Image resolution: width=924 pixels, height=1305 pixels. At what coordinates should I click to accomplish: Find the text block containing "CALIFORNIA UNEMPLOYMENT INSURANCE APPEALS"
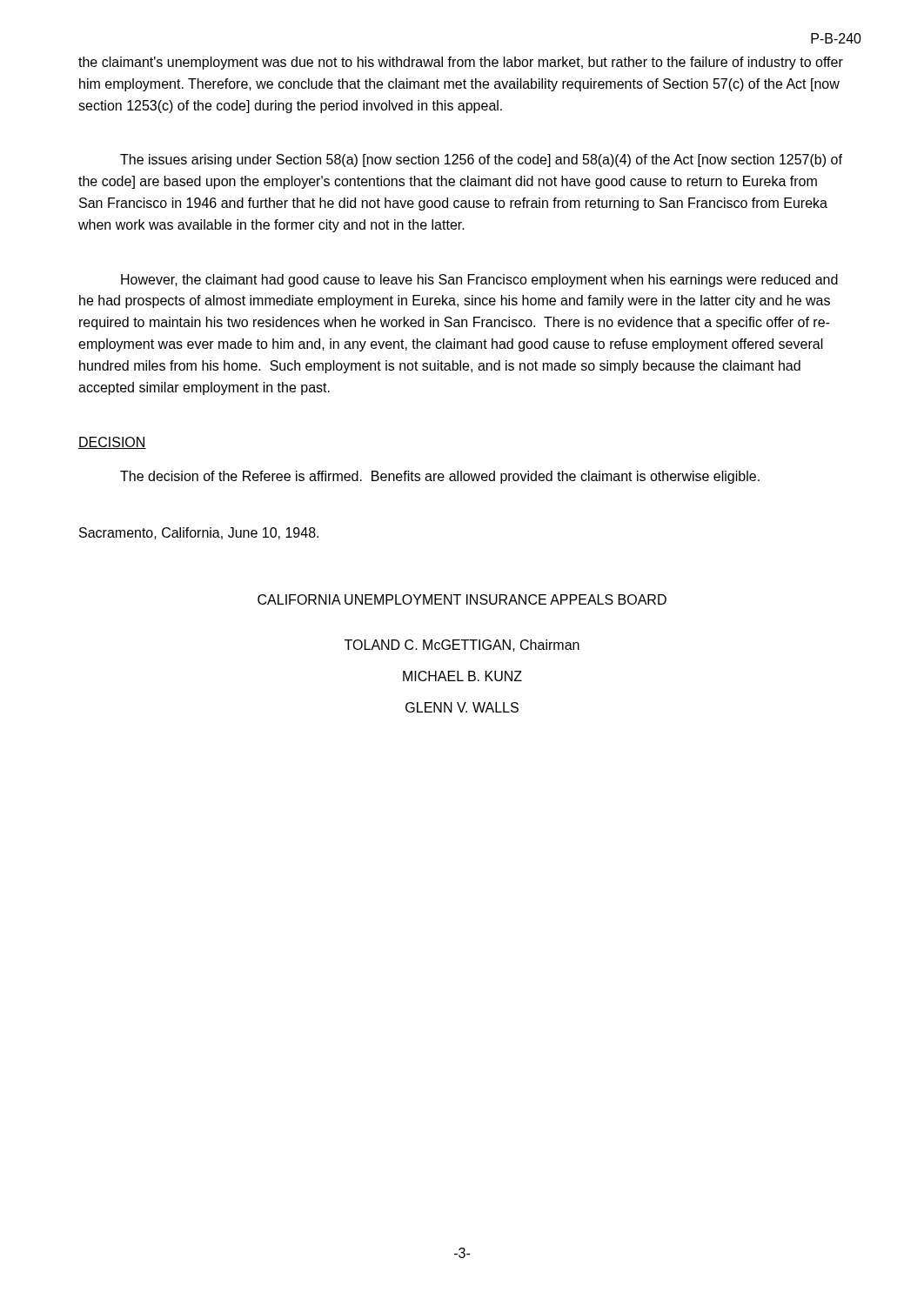(x=462, y=600)
